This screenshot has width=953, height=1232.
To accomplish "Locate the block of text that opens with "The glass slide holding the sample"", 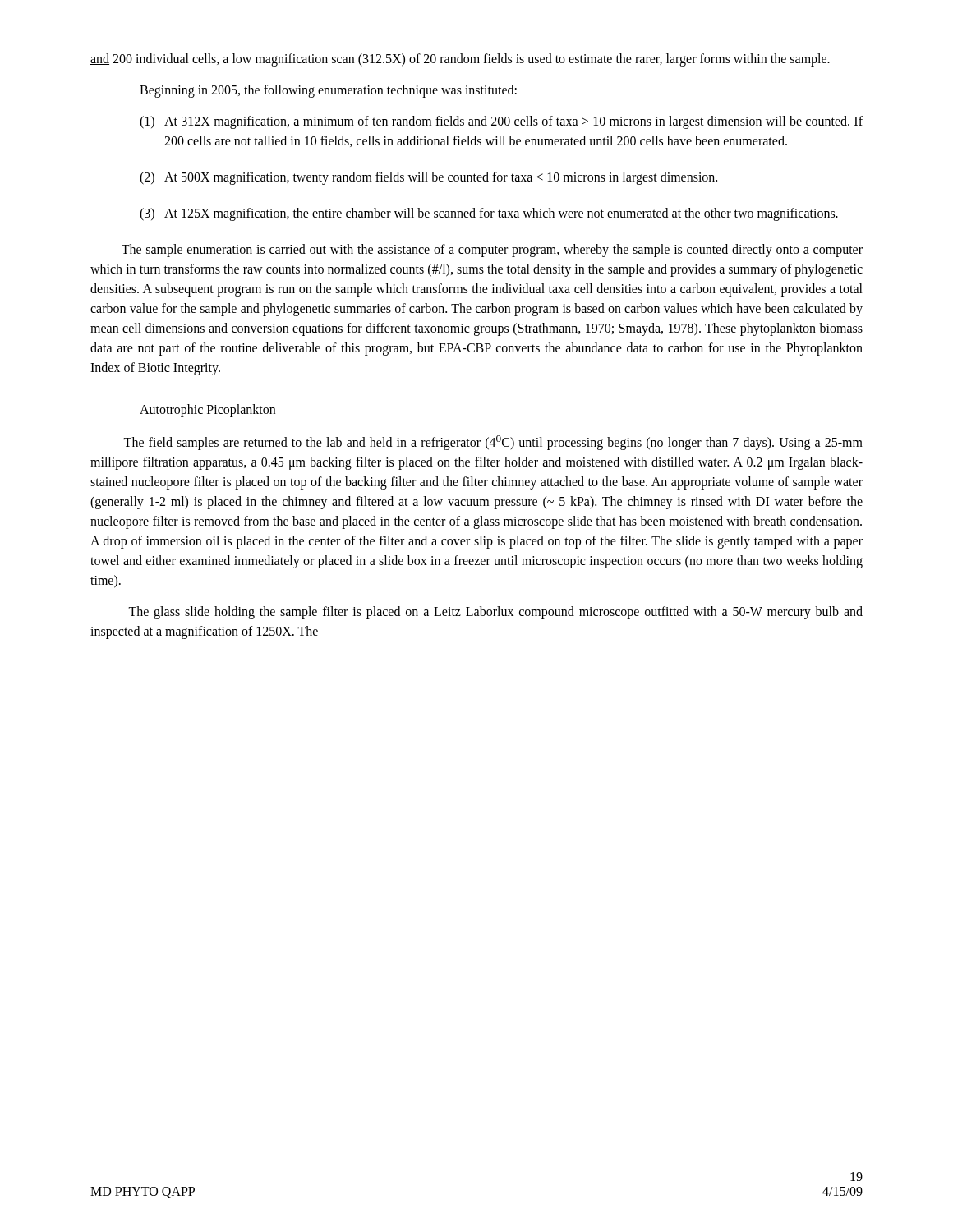I will [476, 622].
